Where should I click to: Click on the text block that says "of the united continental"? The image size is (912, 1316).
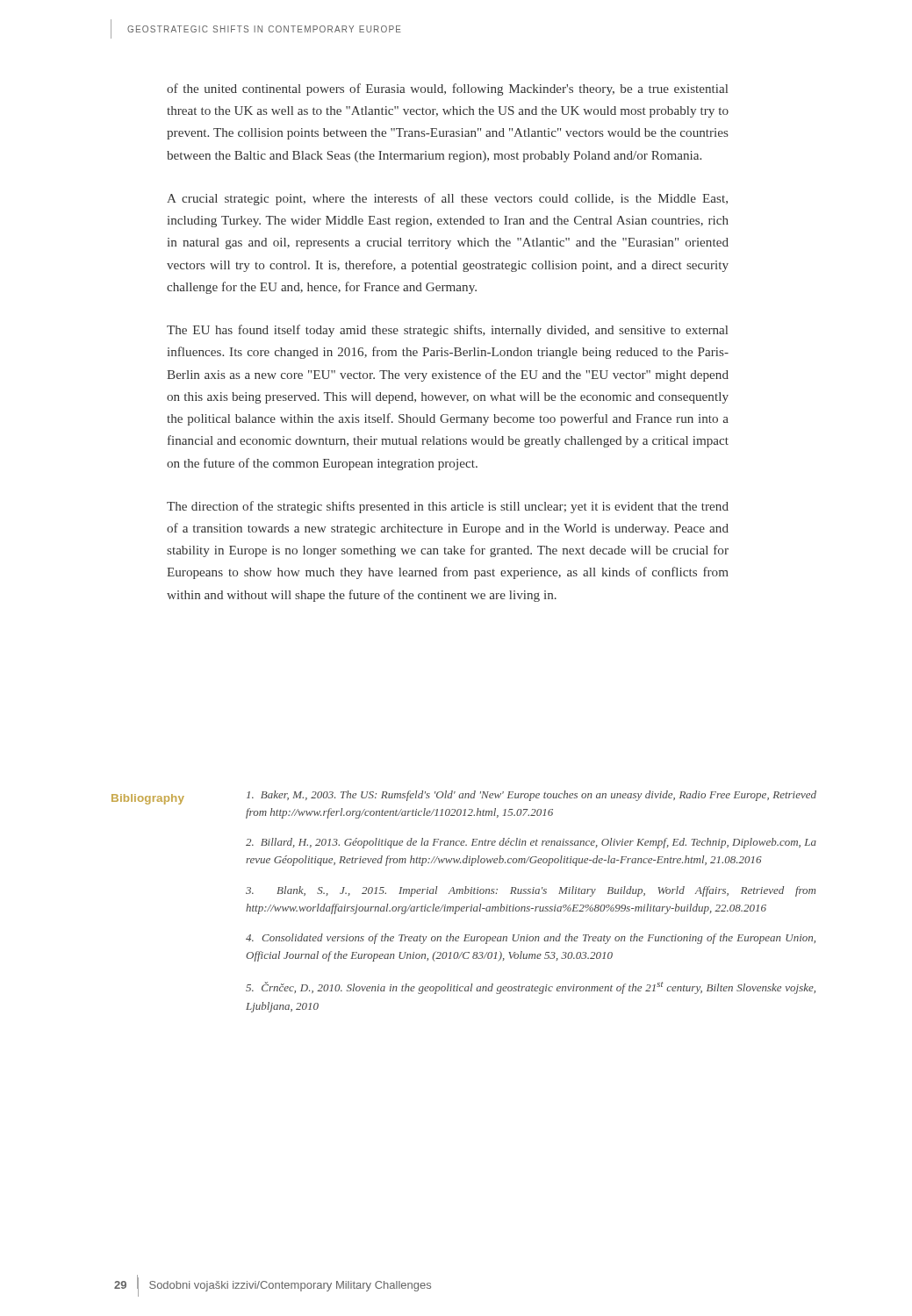coord(448,341)
